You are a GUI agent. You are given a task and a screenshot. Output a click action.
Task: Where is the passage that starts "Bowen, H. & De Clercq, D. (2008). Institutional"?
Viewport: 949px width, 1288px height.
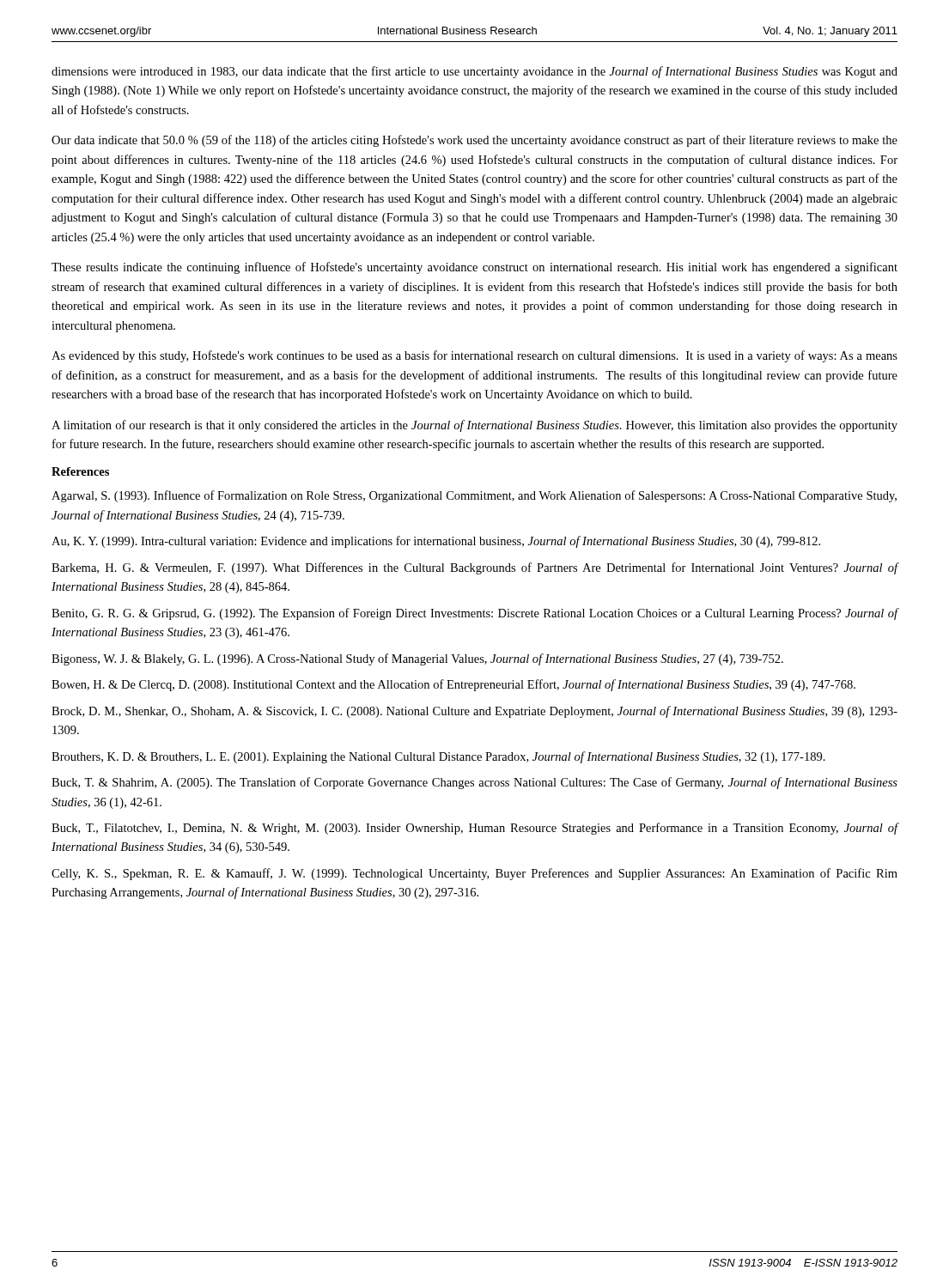[454, 685]
